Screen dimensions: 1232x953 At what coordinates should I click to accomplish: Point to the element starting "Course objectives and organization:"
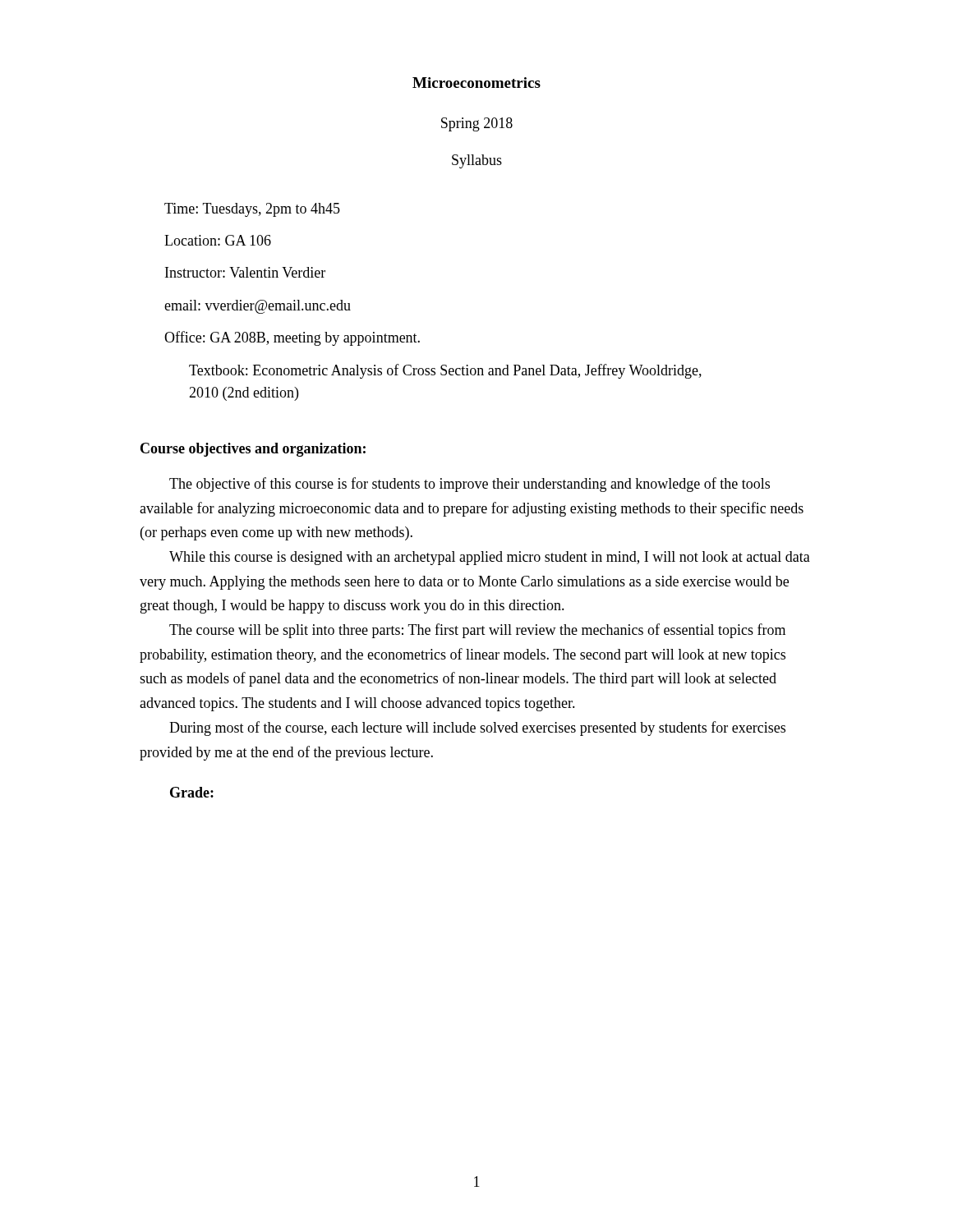point(253,448)
